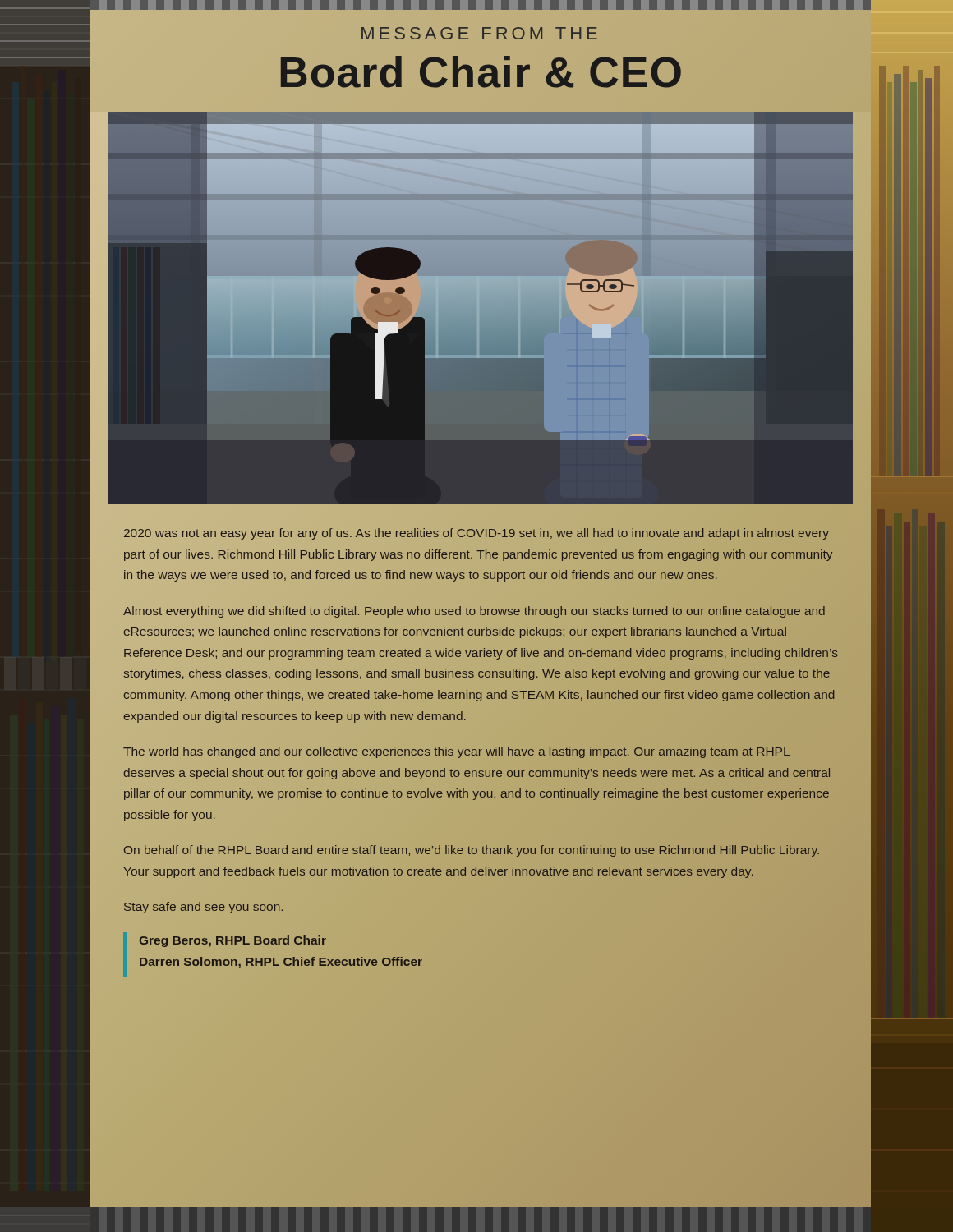Where does it say "Stay safe and see you soon."?
The height and width of the screenshot is (1232, 953).
coord(204,907)
